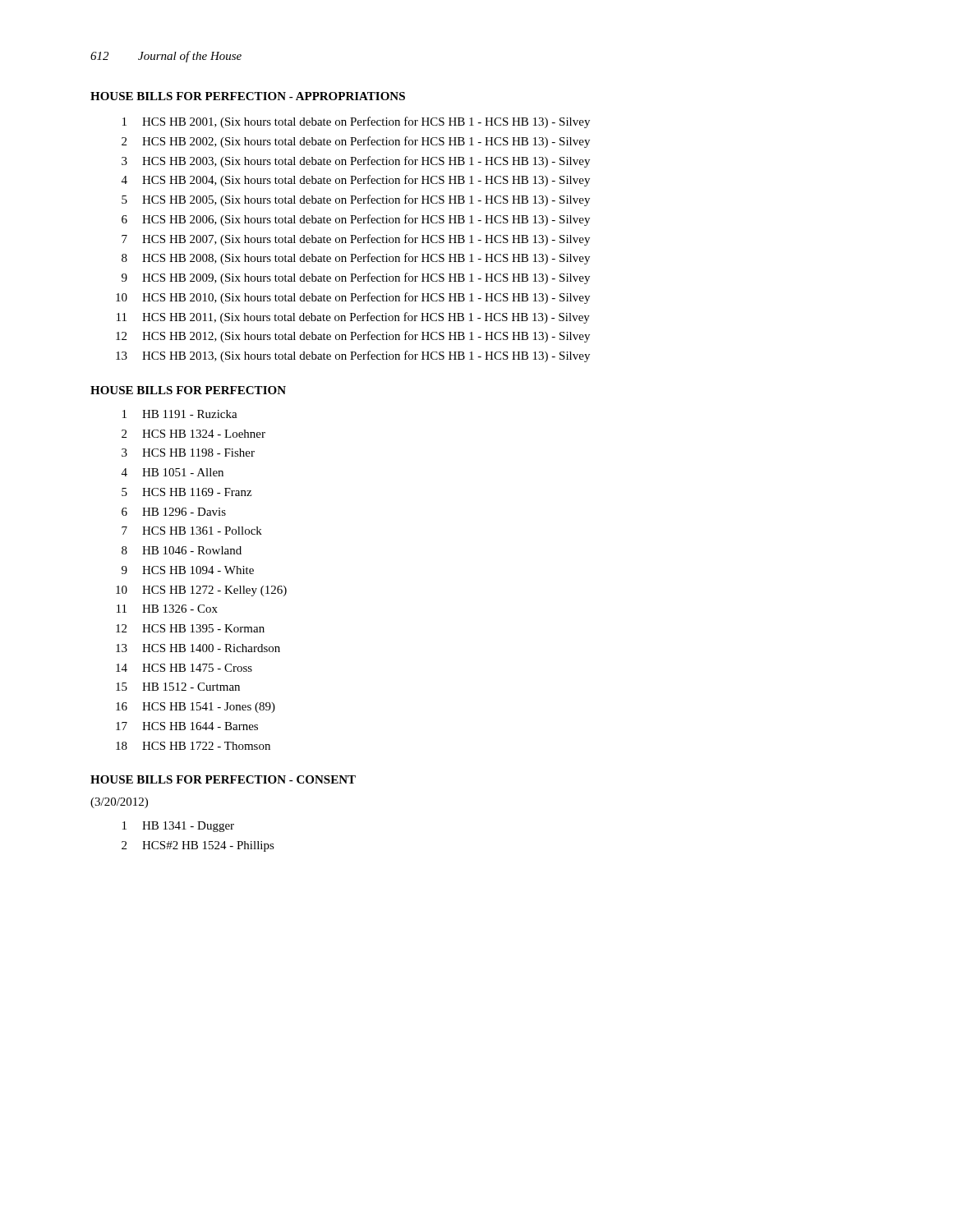Select the element starting "10HCS HB 2010, (Six hours total debate on"

pyautogui.click(x=476, y=298)
